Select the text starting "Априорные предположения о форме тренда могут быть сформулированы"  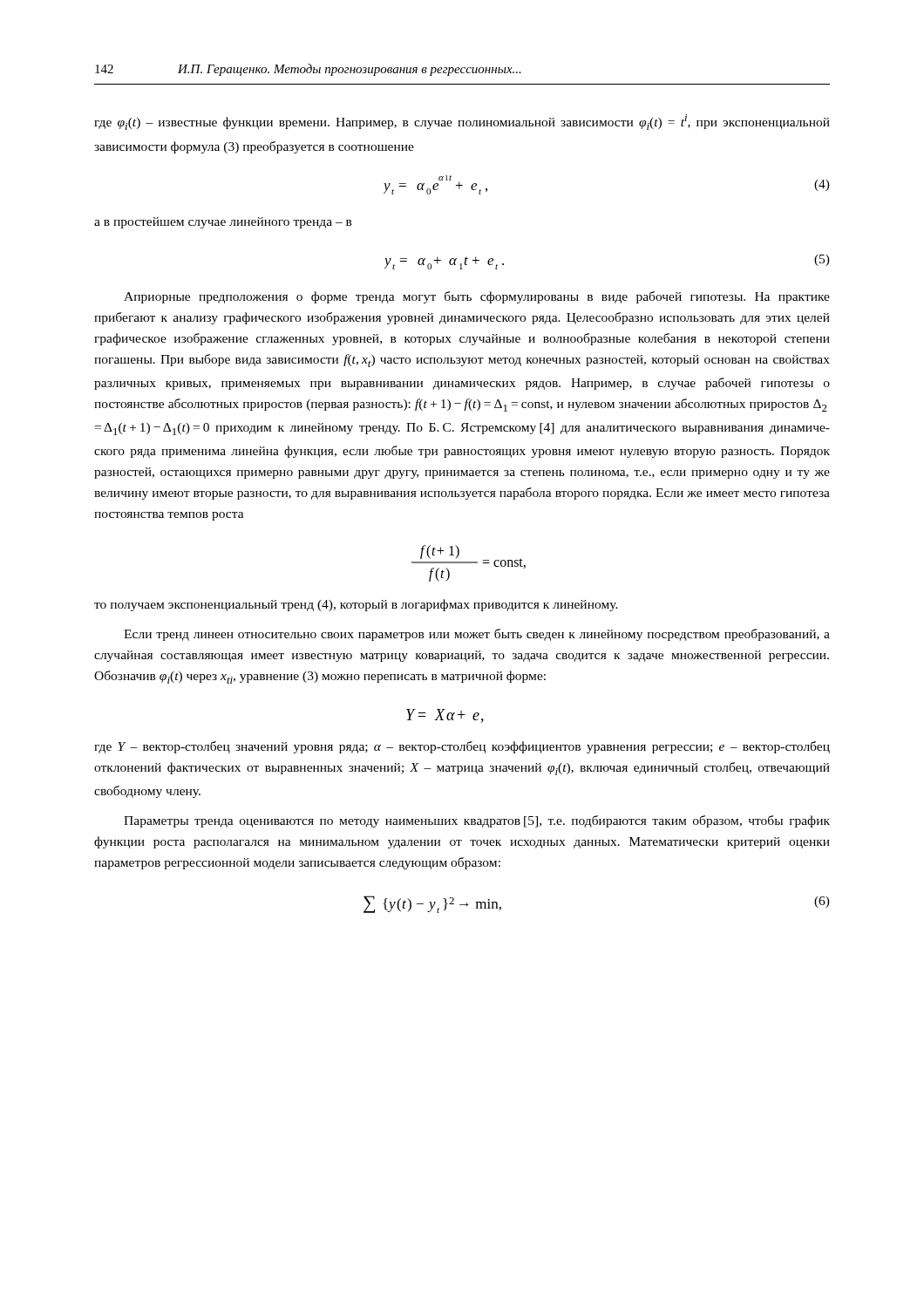[x=462, y=404]
